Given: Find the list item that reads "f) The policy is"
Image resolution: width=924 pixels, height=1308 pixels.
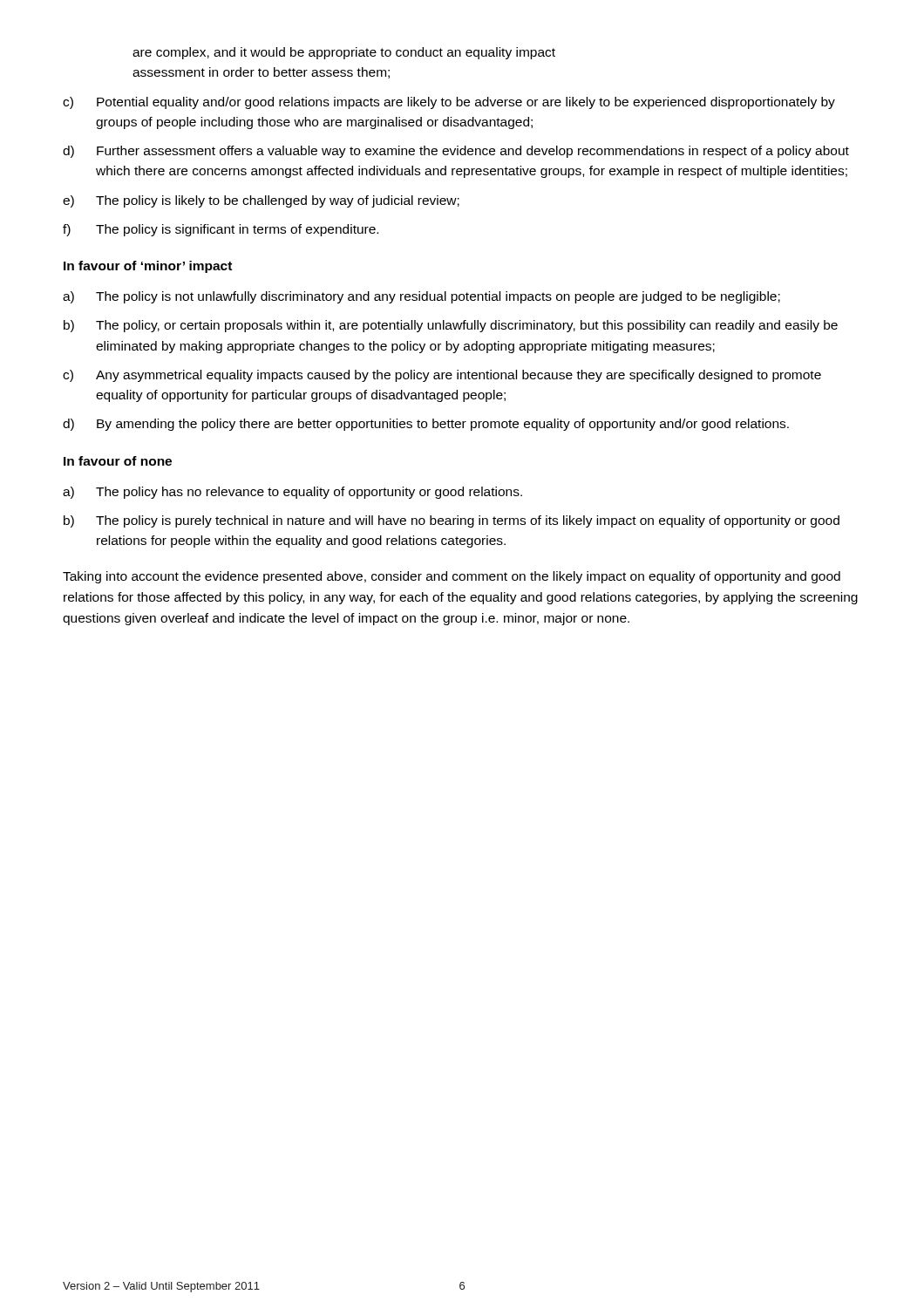Looking at the screenshot, I should (221, 230).
